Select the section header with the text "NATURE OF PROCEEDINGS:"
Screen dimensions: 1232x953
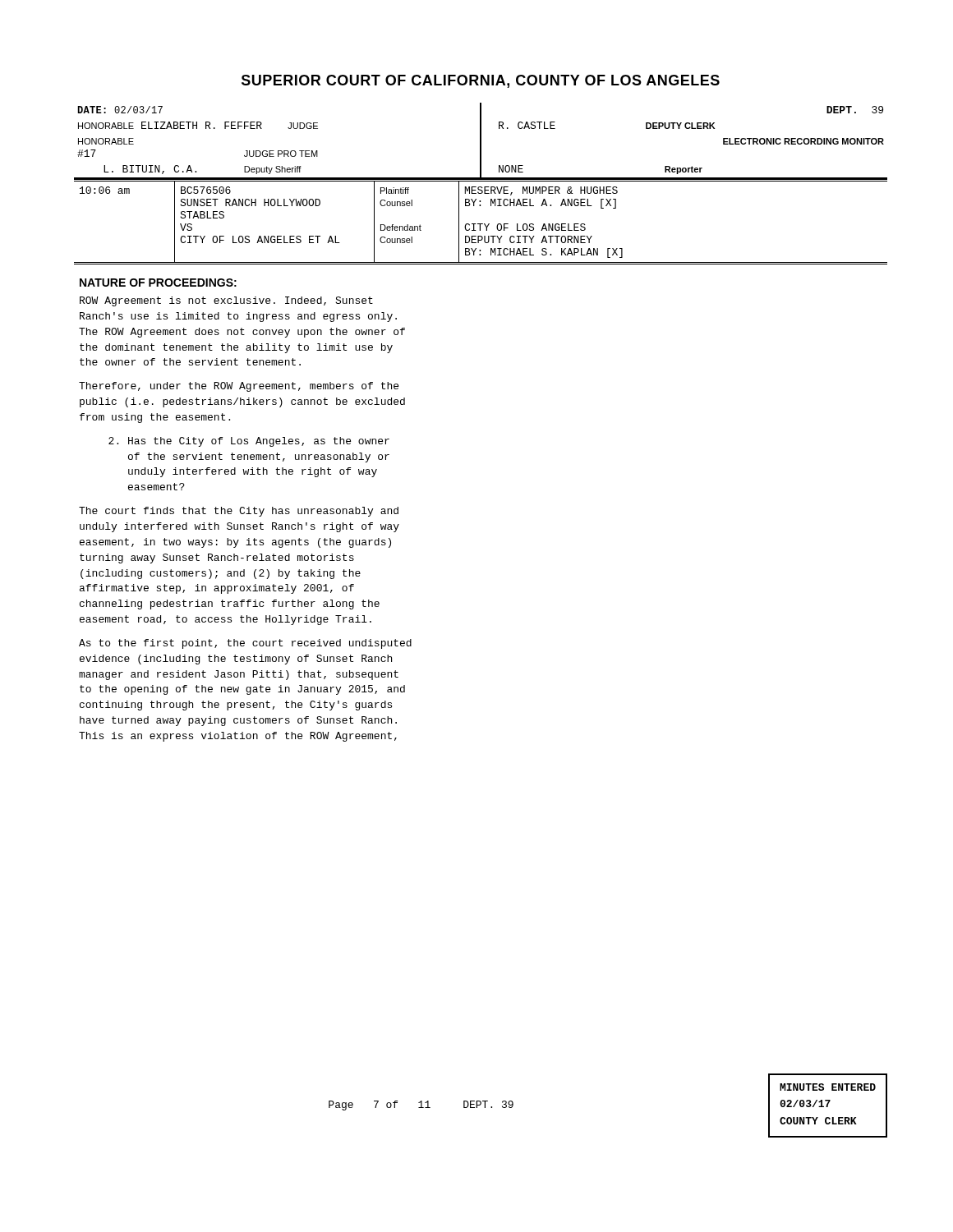click(158, 283)
